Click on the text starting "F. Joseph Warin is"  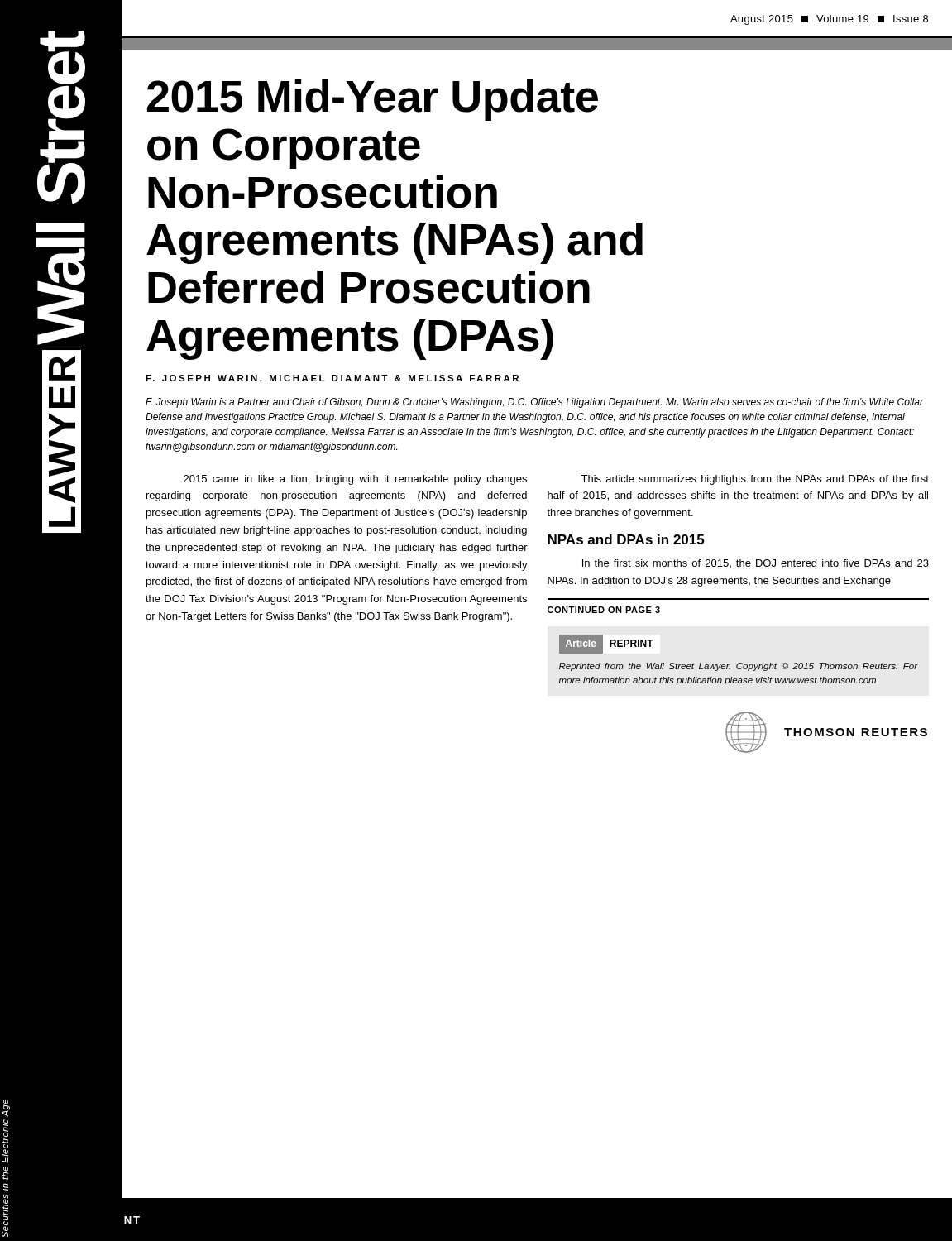[534, 424]
